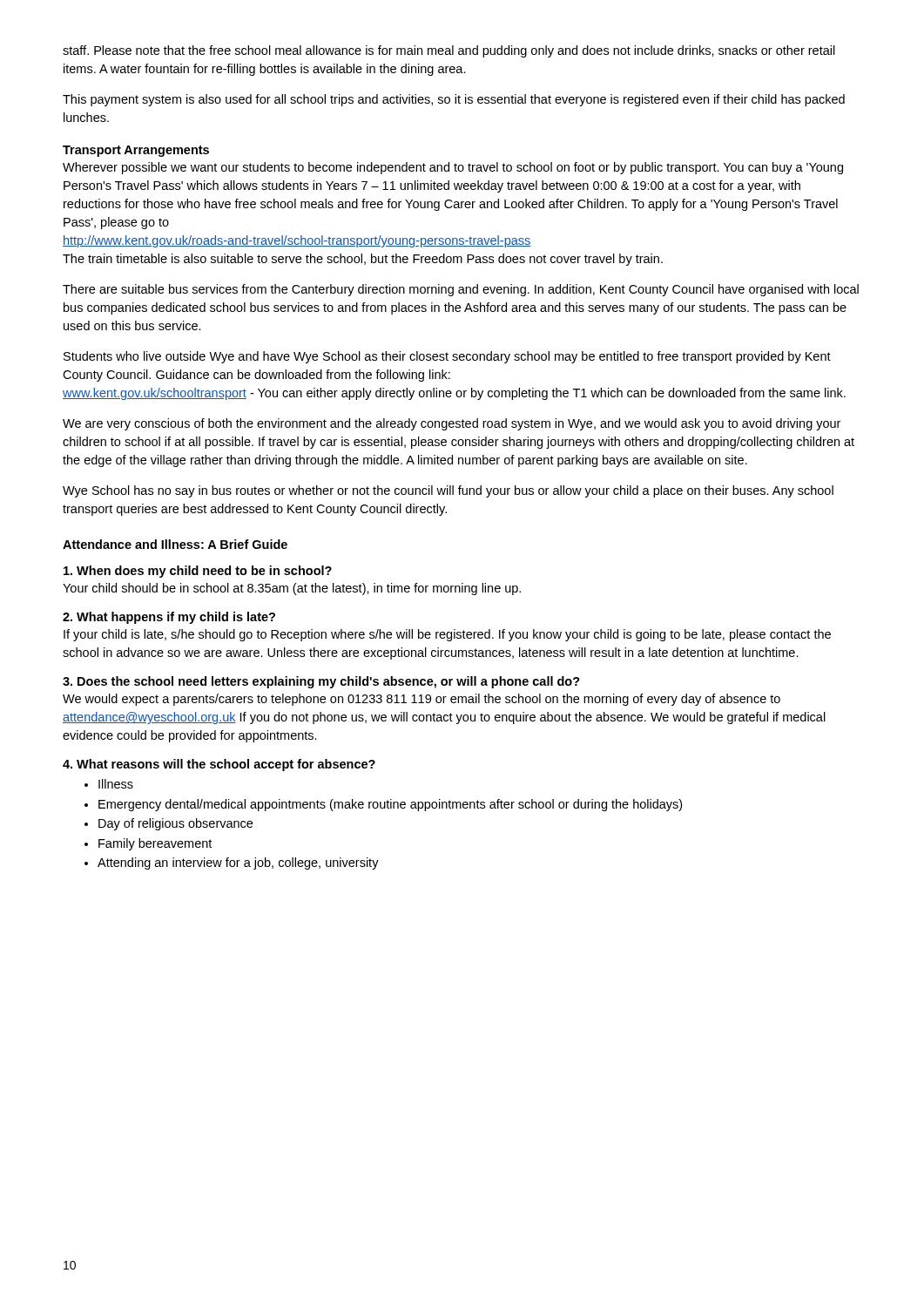
Task: Locate the list item containing "Family bereavement"
Action: (155, 844)
